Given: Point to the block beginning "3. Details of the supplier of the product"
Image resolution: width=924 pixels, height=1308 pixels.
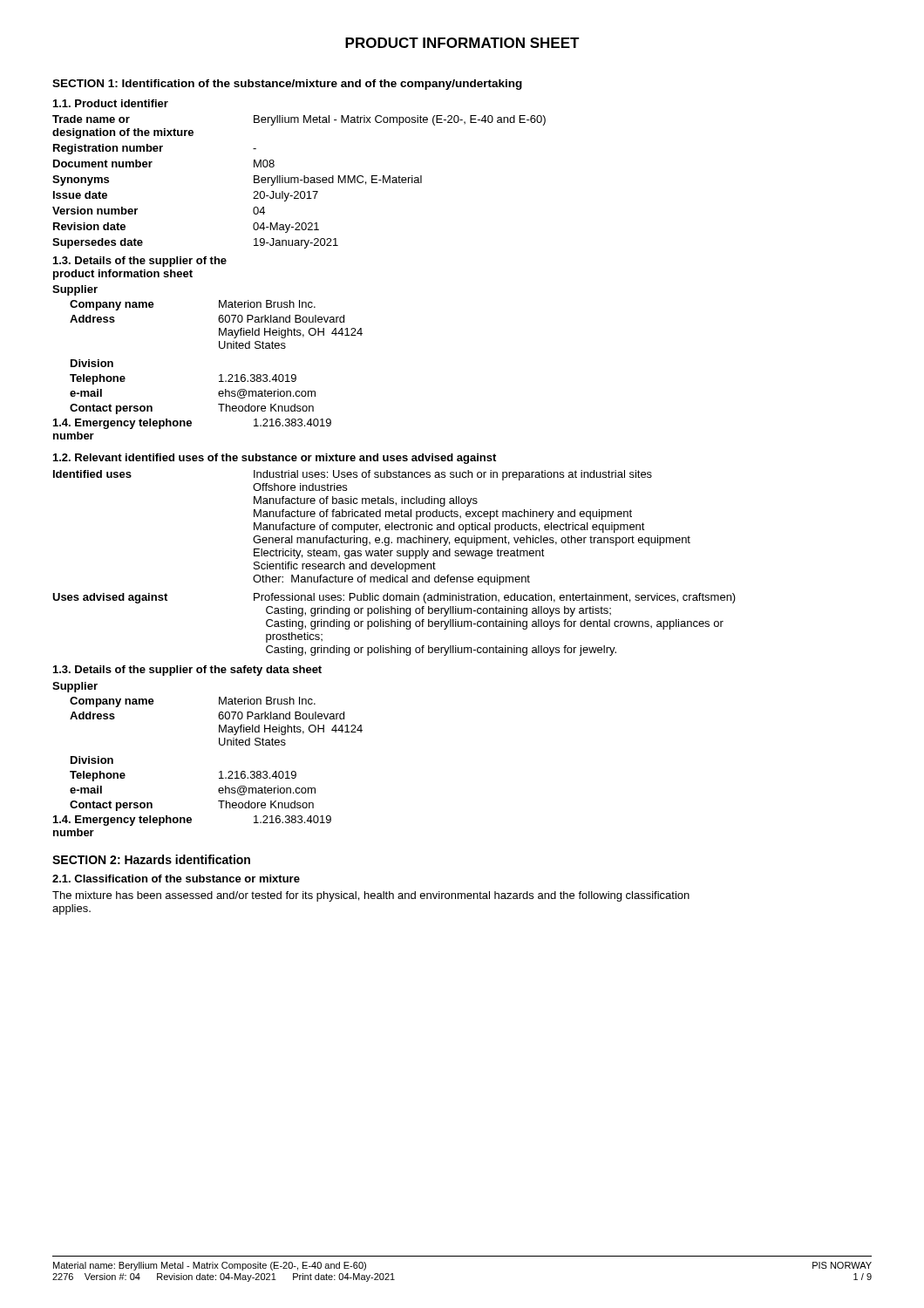Looking at the screenshot, I should coord(140,262).
